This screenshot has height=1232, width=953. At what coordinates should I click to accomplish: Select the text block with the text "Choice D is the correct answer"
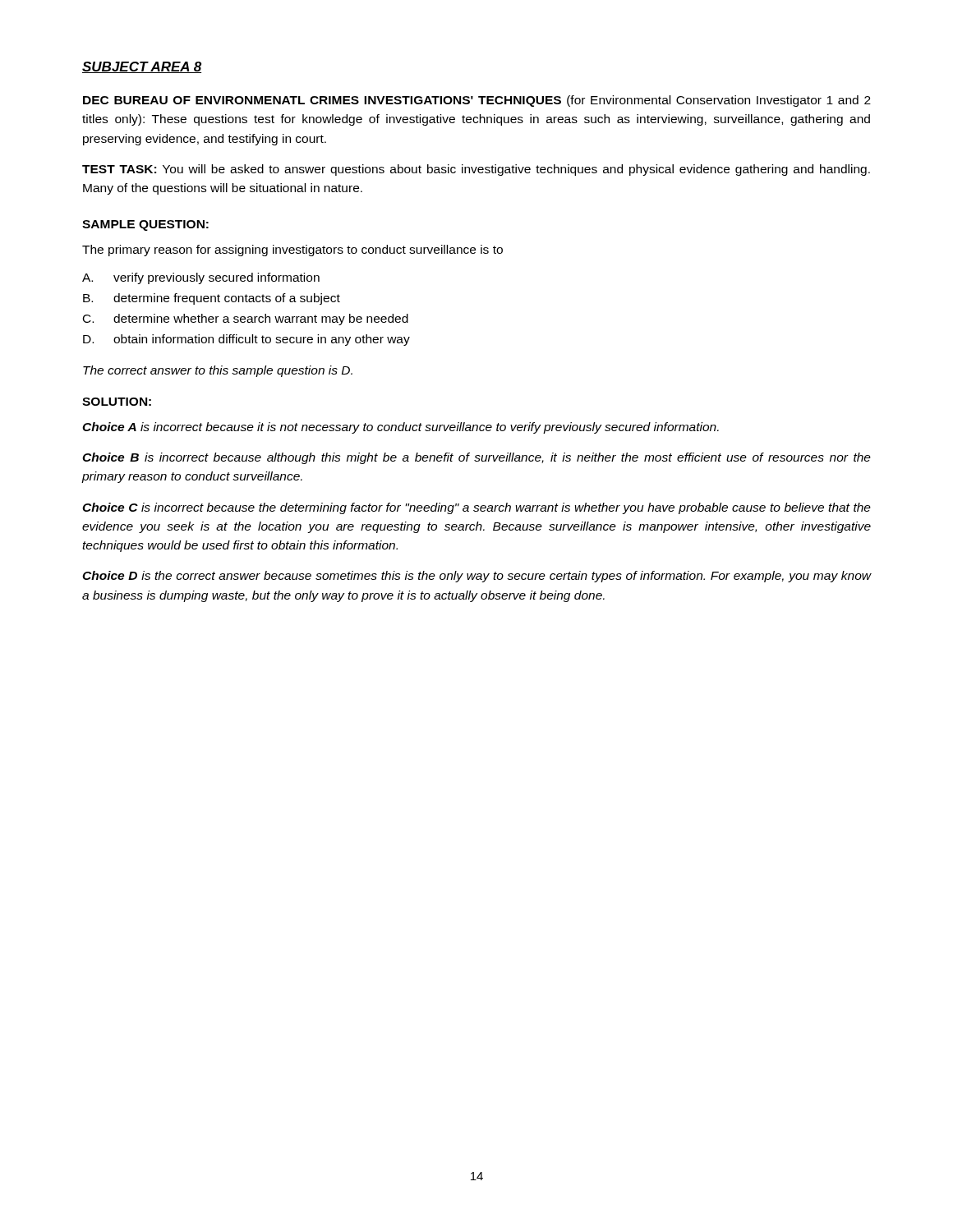[x=476, y=585]
